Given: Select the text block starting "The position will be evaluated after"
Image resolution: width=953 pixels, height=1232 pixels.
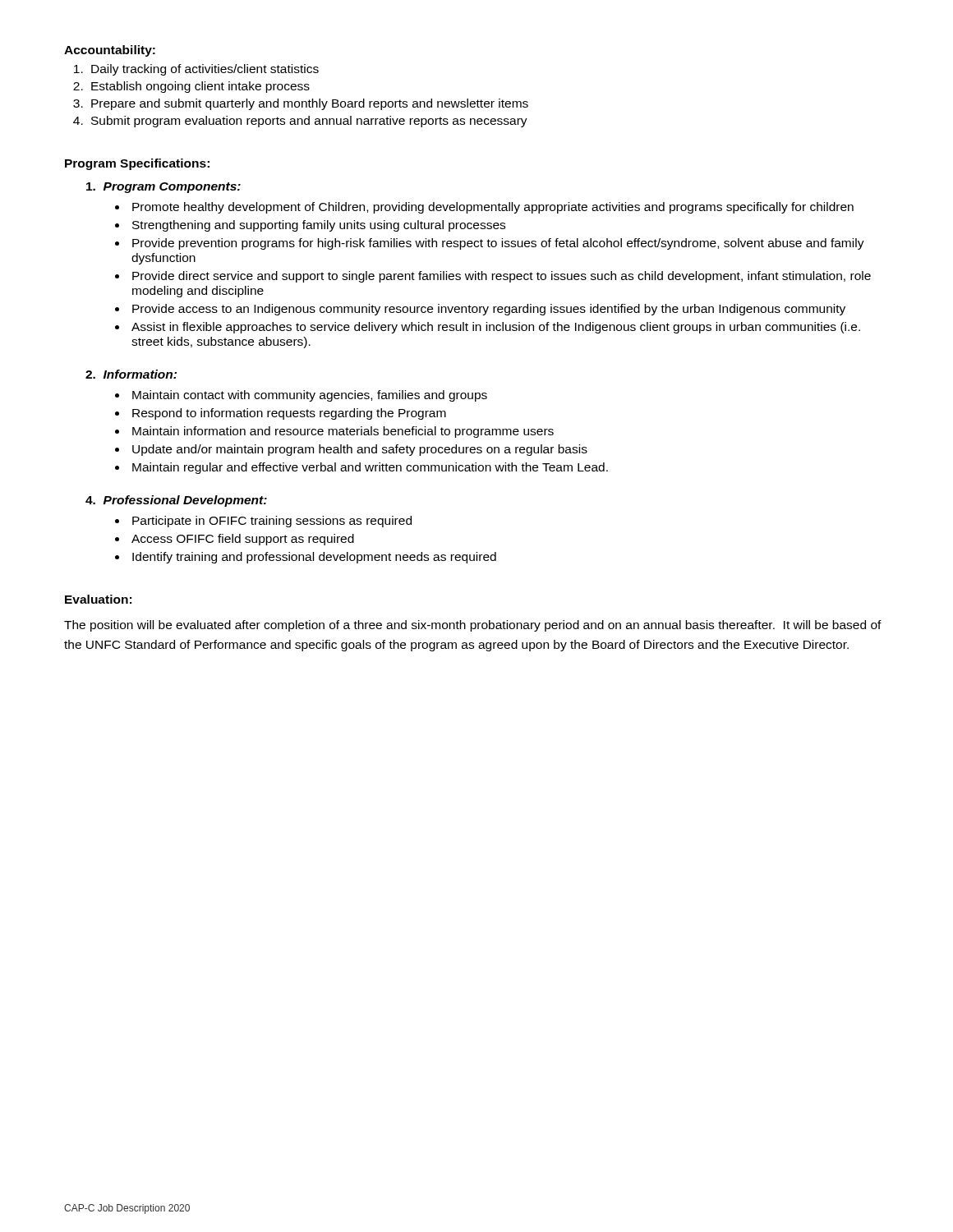Looking at the screenshot, I should click(472, 634).
